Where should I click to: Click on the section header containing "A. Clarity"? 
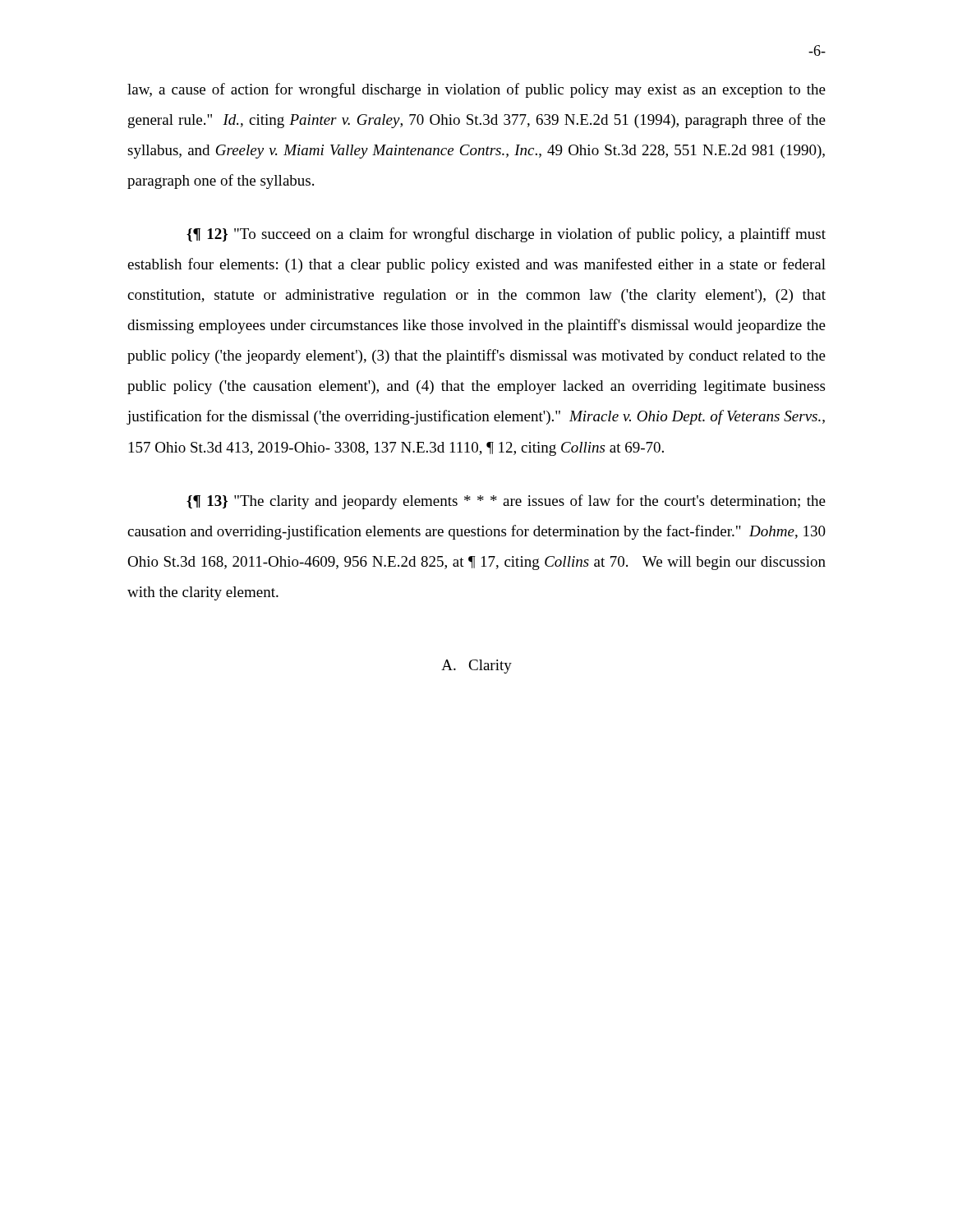coord(476,665)
